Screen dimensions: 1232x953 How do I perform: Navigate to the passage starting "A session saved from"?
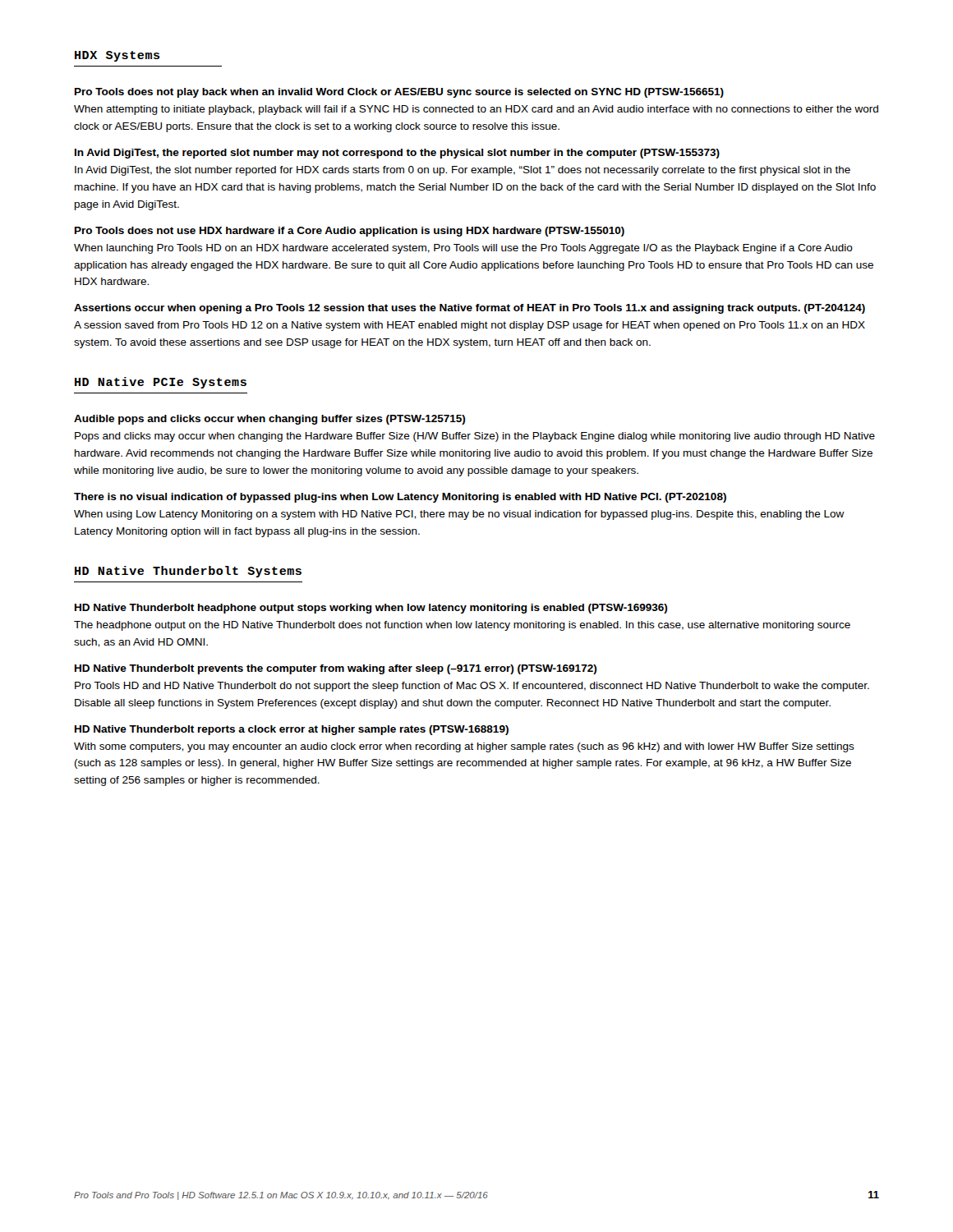[x=470, y=334]
